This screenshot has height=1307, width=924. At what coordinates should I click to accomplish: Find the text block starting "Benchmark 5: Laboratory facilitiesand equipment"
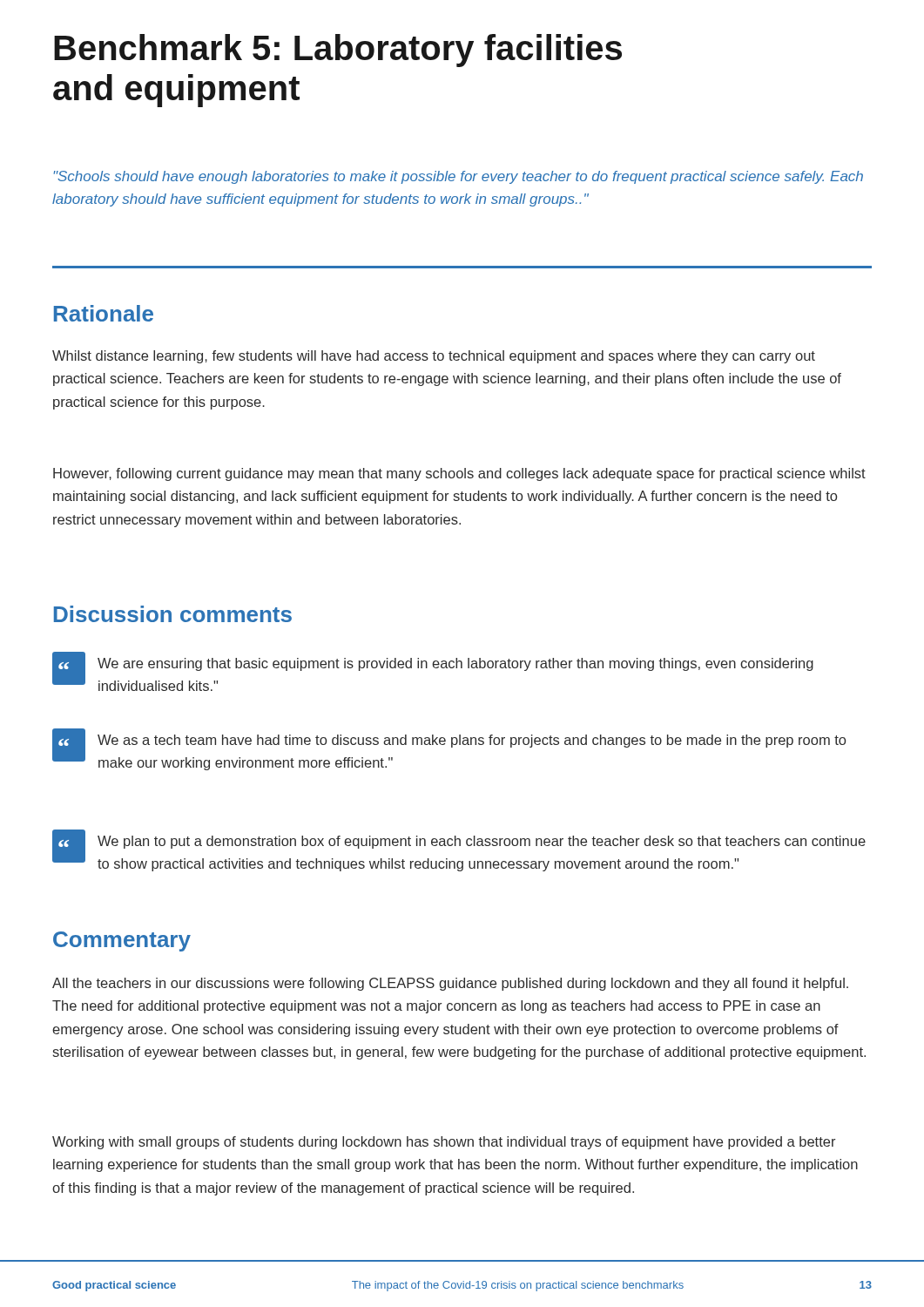coord(462,68)
